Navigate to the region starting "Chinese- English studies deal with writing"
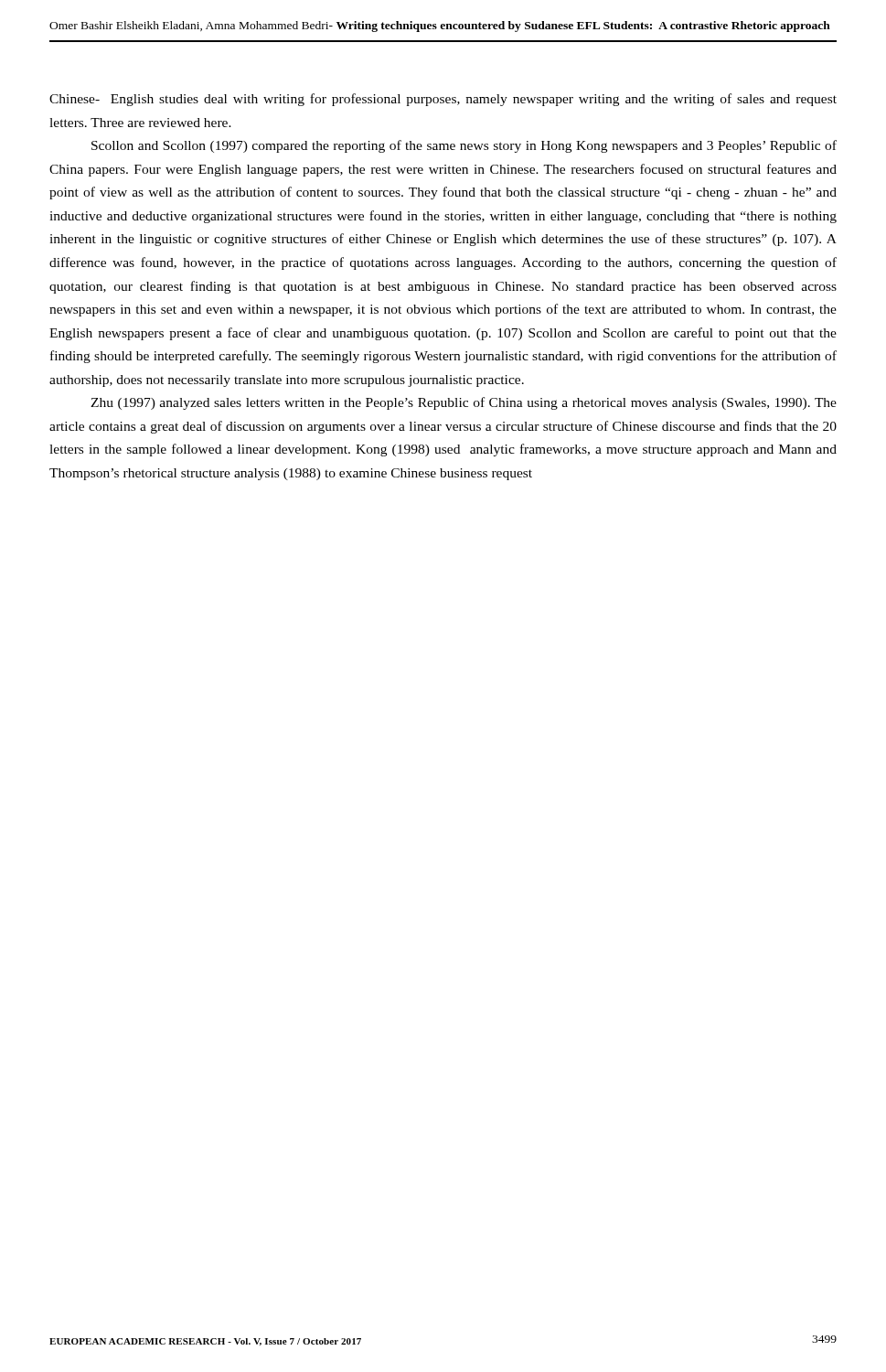This screenshot has height=1372, width=886. pos(443,110)
